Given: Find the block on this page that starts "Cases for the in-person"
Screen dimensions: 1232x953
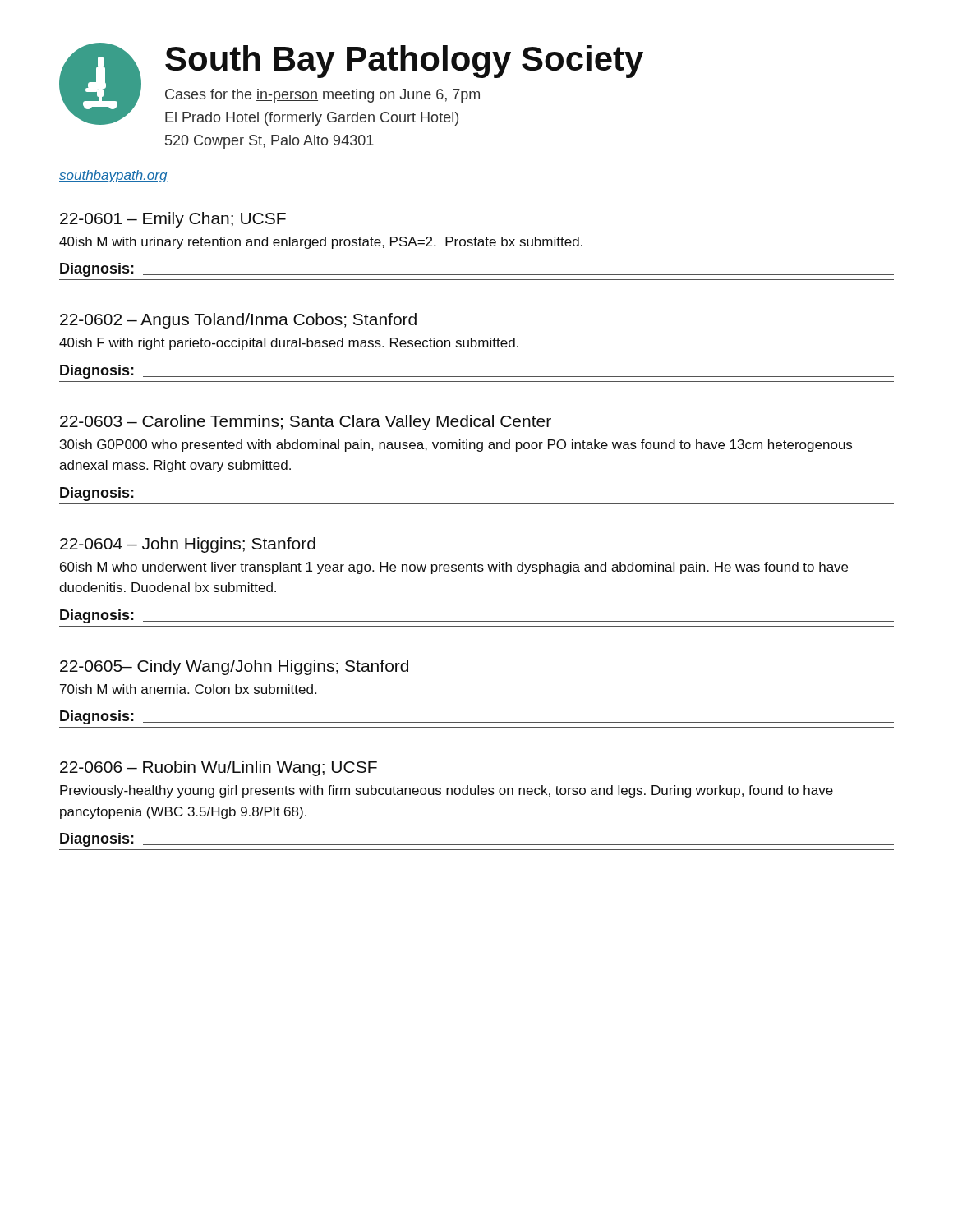Looking at the screenshot, I should click(323, 118).
